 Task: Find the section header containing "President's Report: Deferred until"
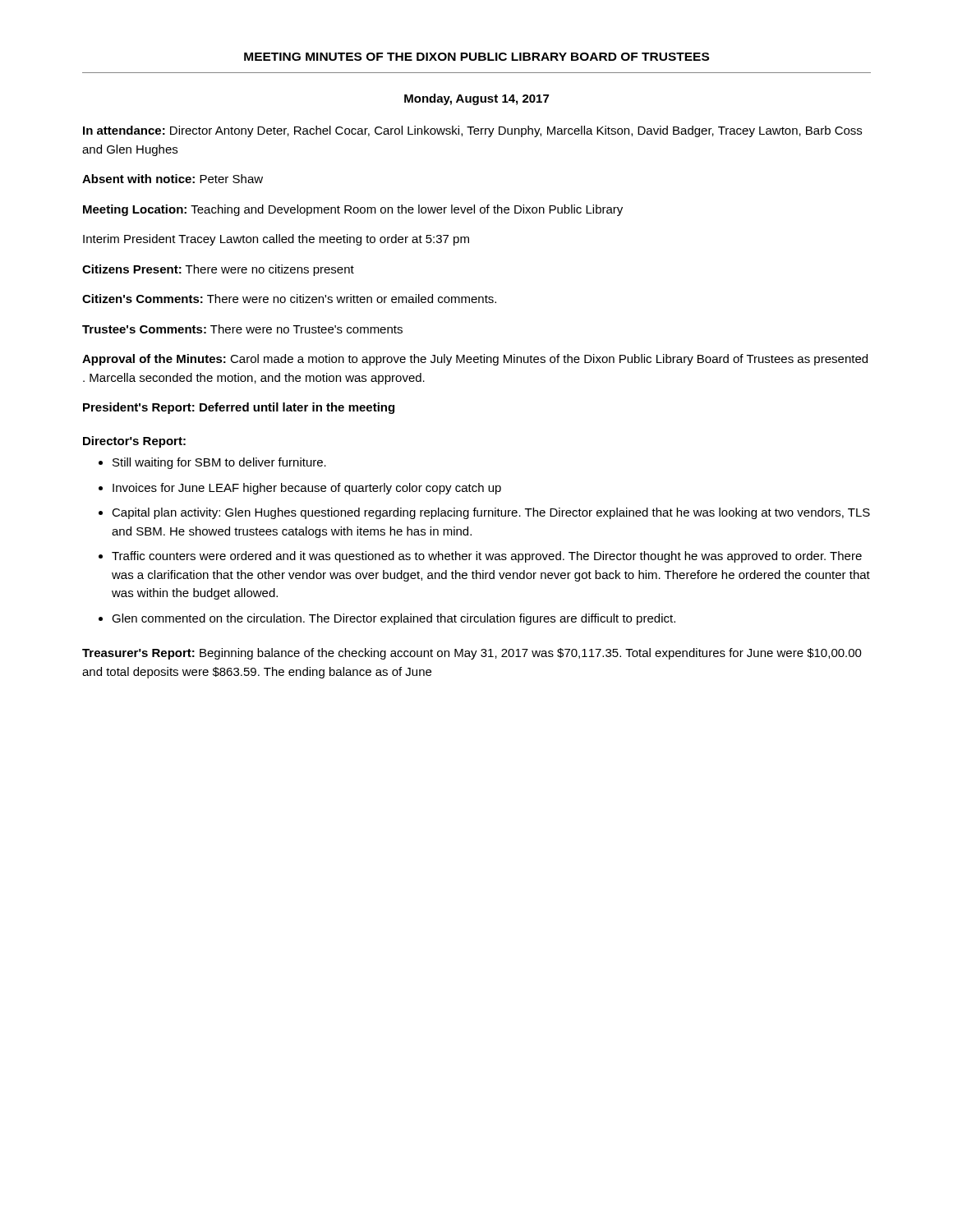pyautogui.click(x=239, y=407)
